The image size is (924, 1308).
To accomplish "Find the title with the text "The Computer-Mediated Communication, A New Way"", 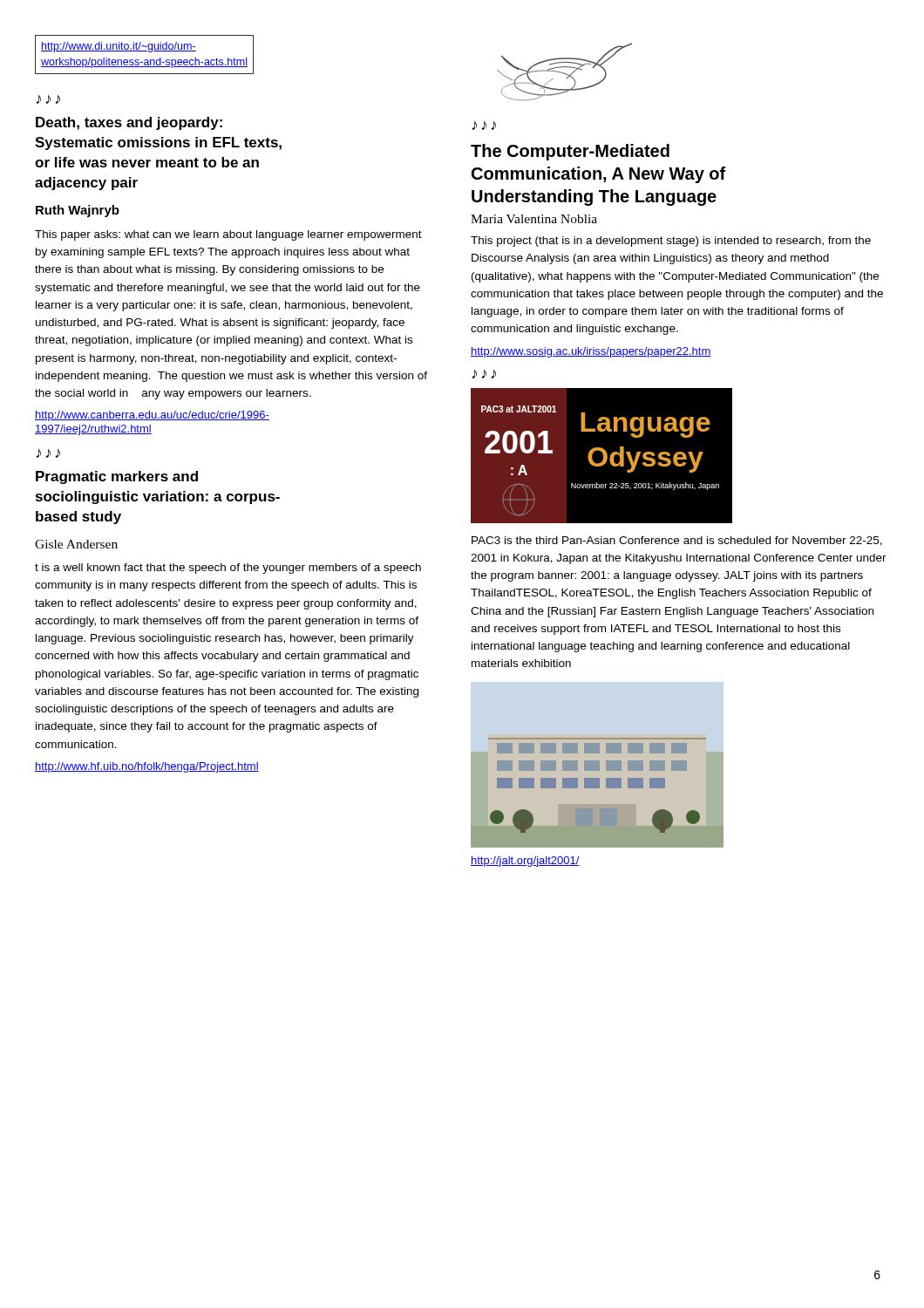I will [598, 174].
